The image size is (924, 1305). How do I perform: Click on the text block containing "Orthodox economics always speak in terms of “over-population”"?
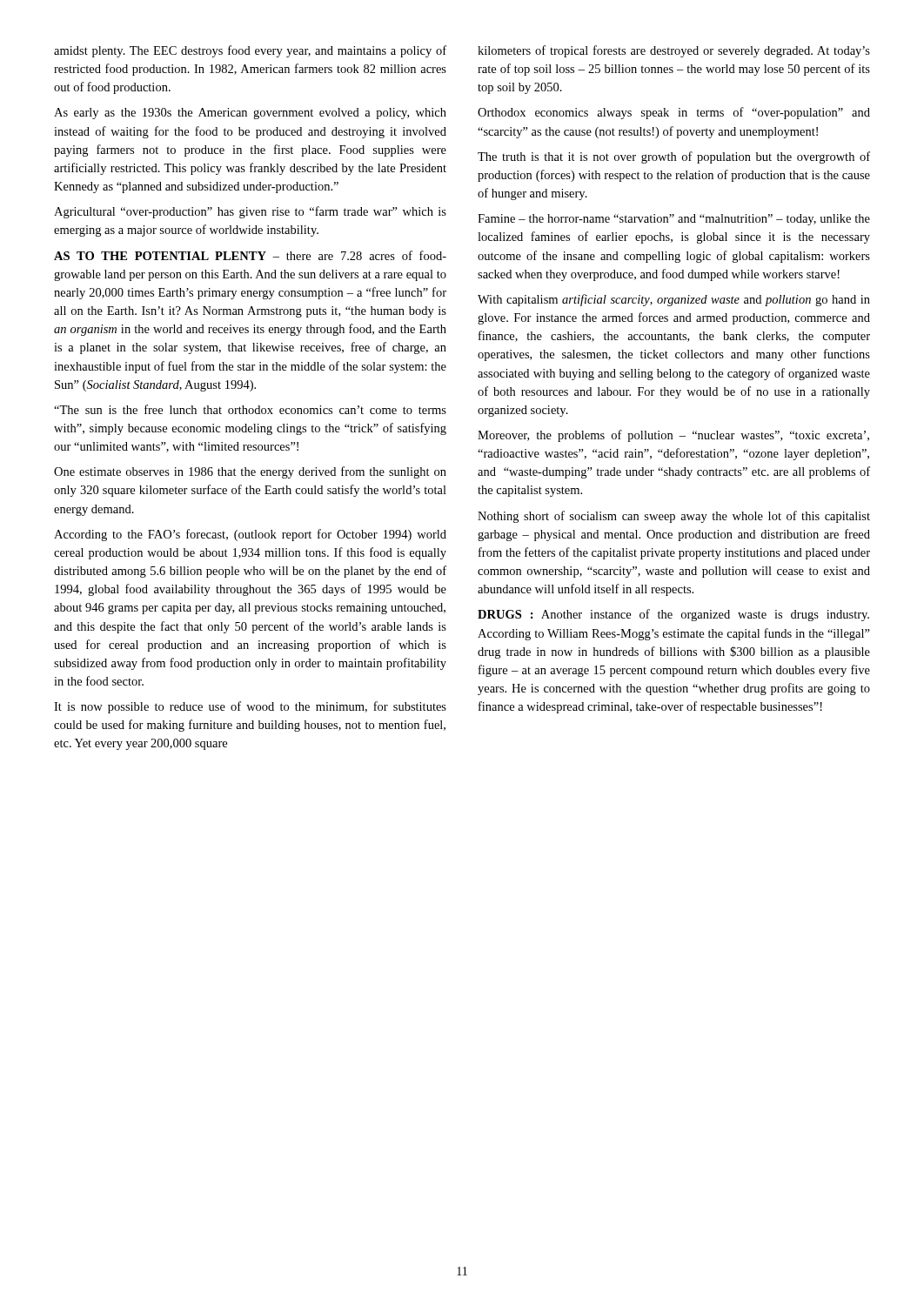click(674, 122)
